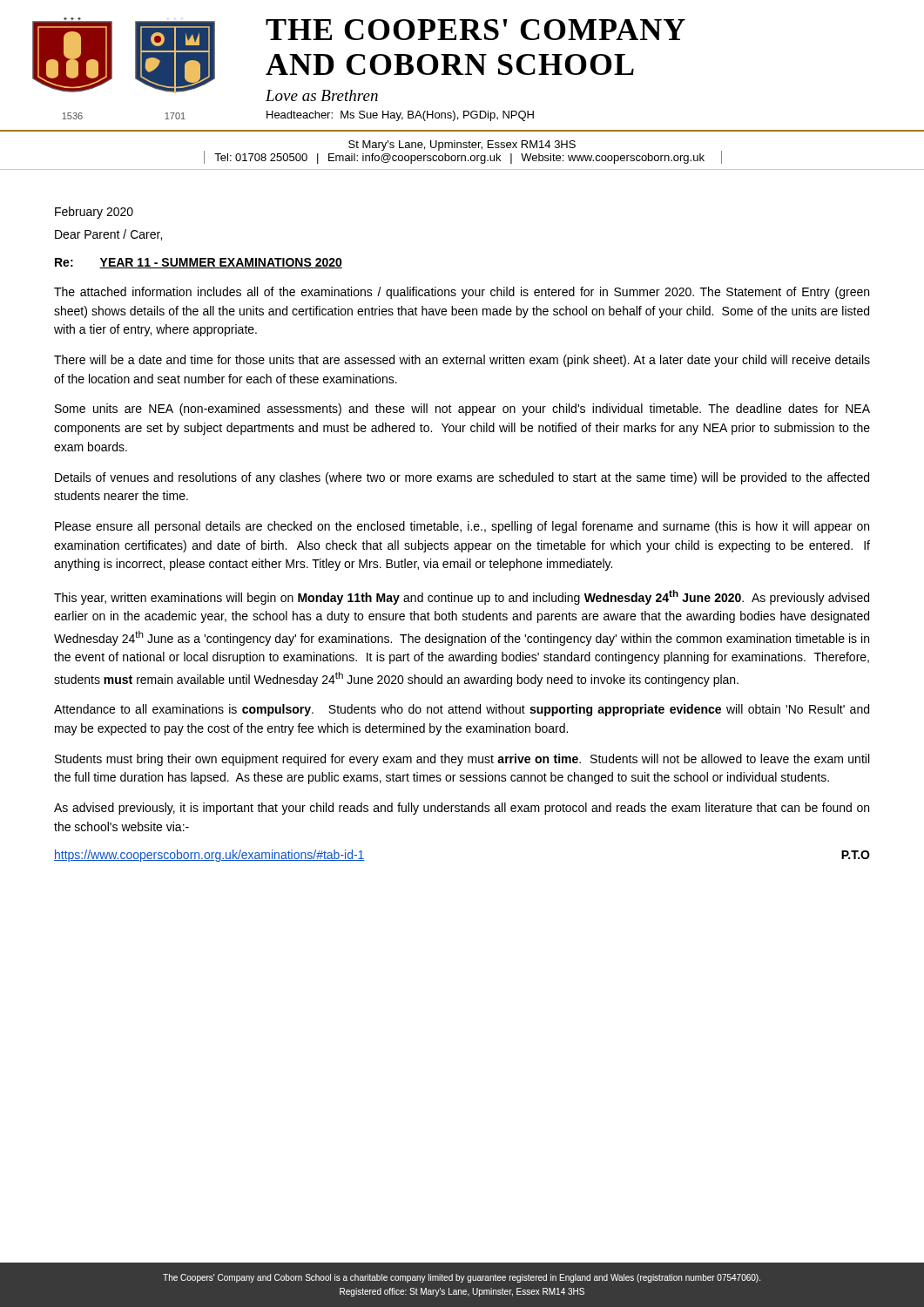924x1307 pixels.
Task: Point to the block beginning "Headteacher: Ms Sue Hay, BA(Hons),"
Action: [400, 114]
